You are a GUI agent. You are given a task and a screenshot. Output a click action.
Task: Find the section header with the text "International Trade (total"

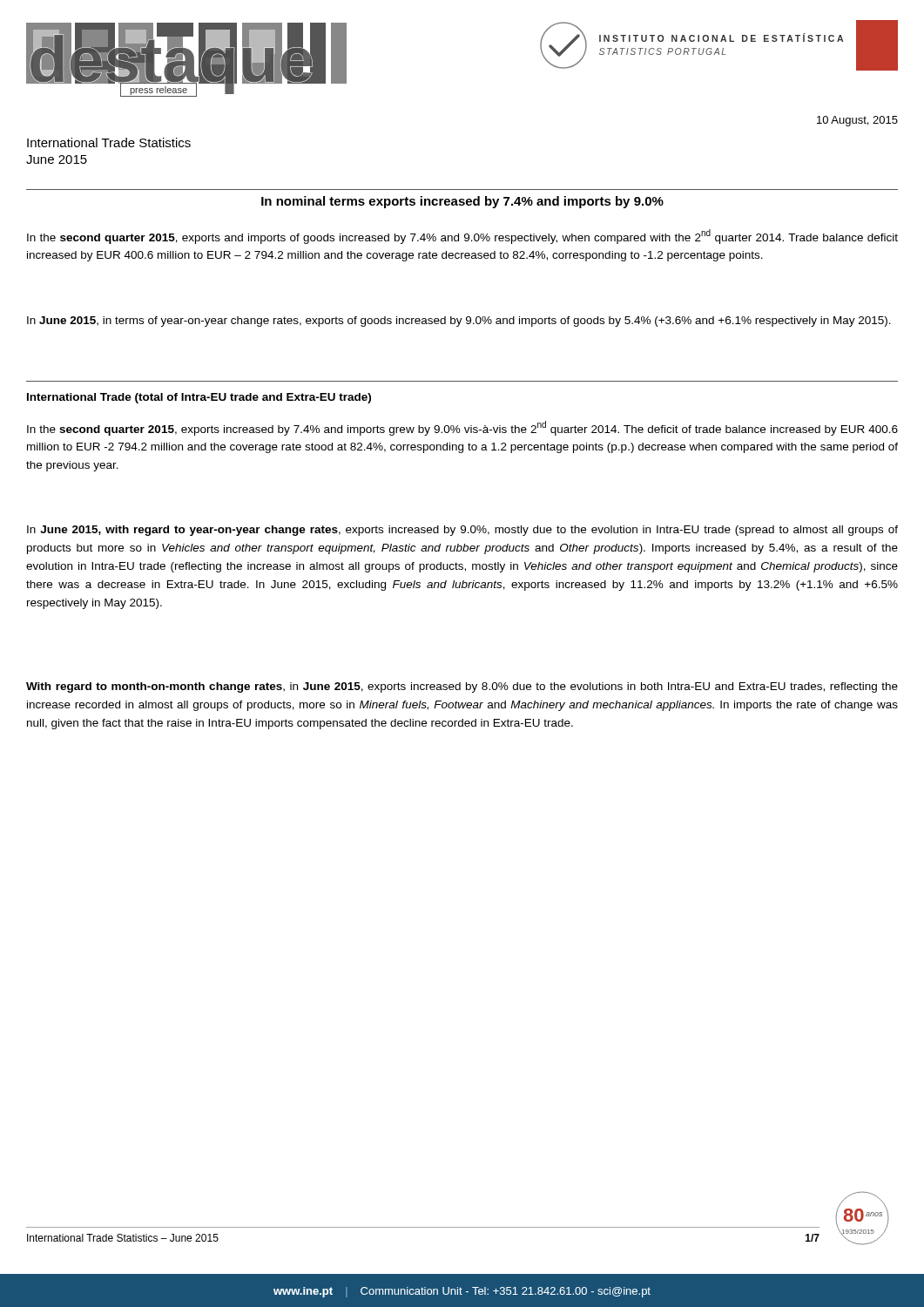coord(199,397)
